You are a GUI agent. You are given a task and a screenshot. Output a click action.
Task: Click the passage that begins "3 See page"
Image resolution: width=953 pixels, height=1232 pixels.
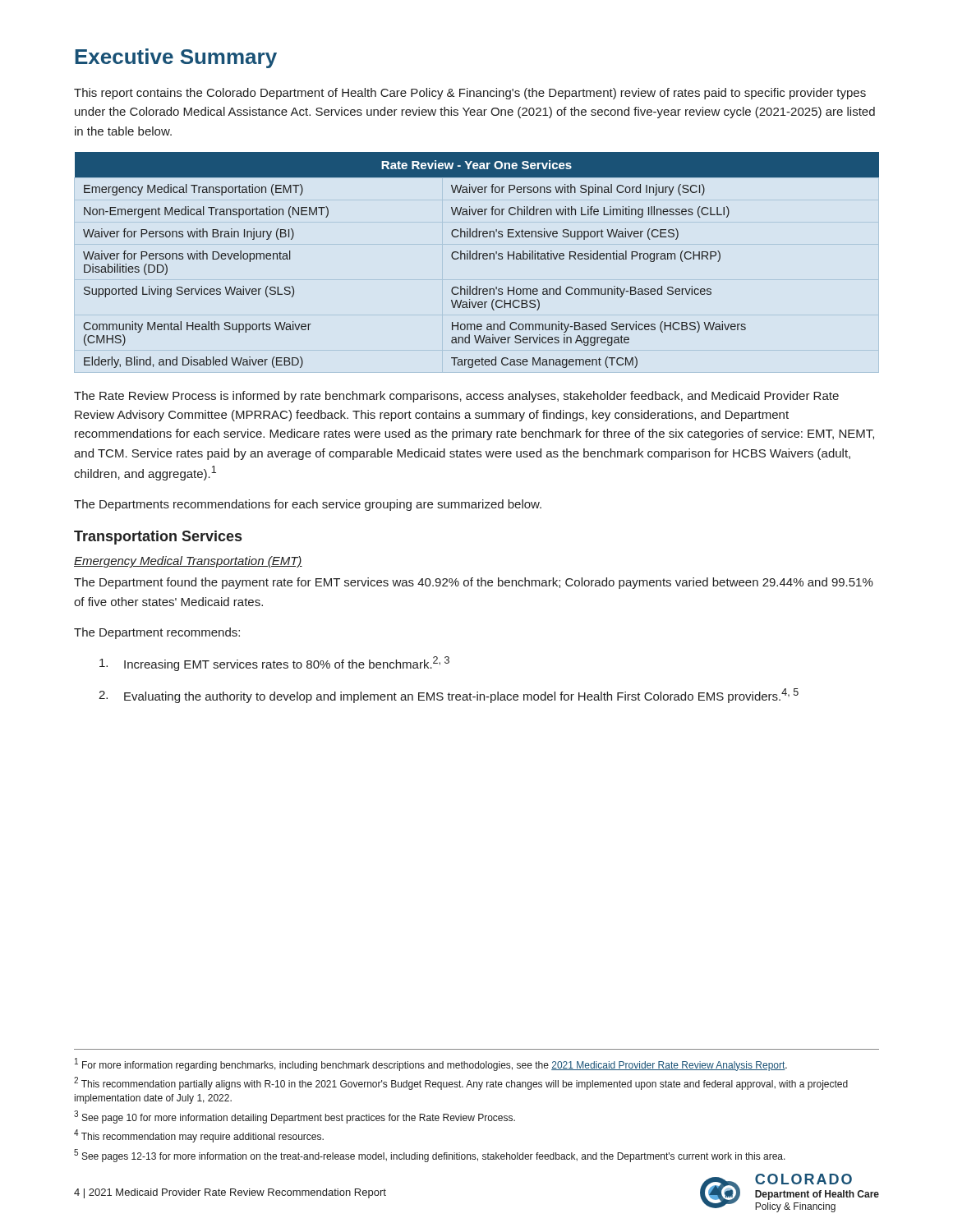coord(295,1116)
